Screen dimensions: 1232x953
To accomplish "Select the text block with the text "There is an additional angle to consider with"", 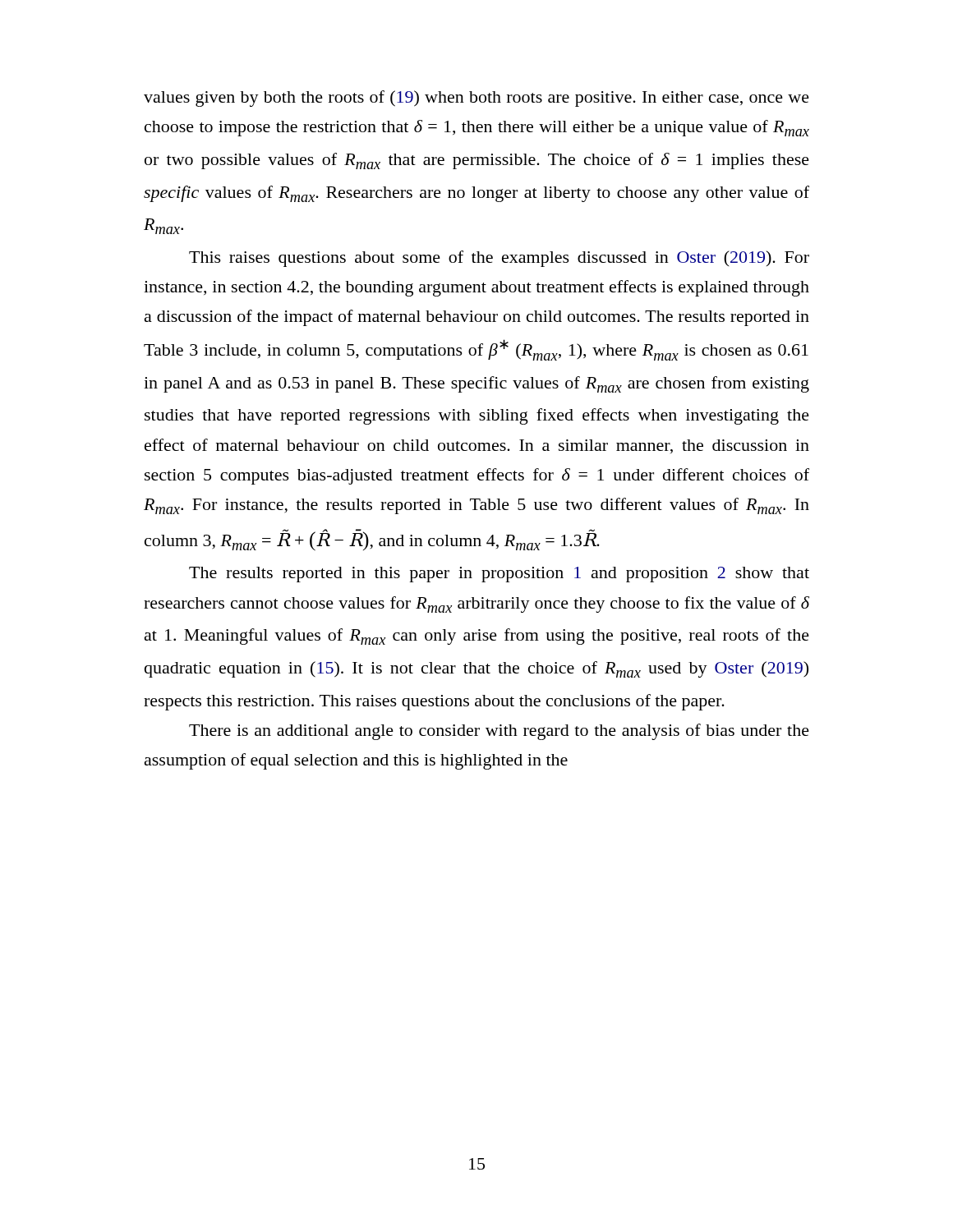I will [x=476, y=745].
